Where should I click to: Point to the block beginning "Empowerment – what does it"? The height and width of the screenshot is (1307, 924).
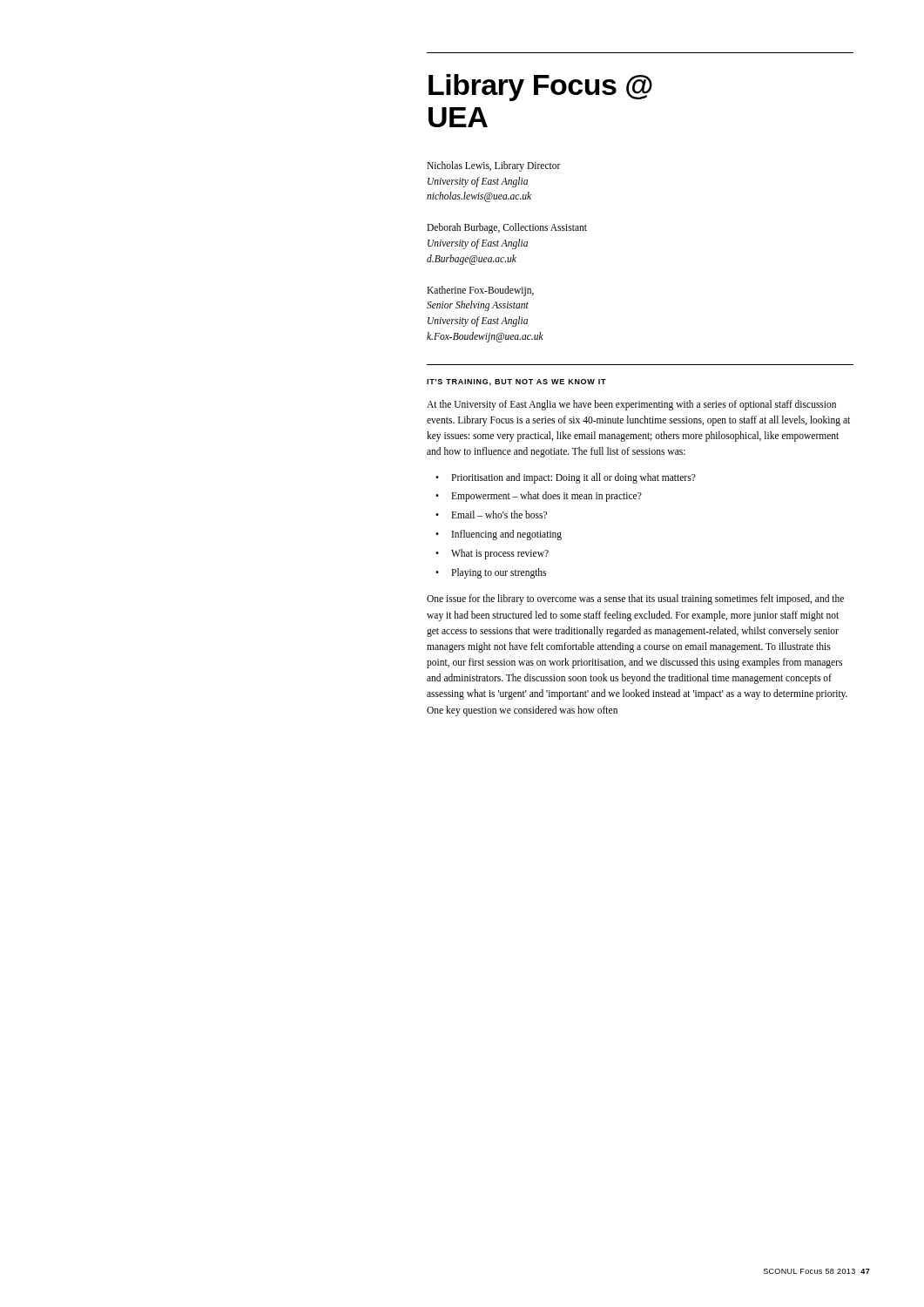[x=546, y=496]
